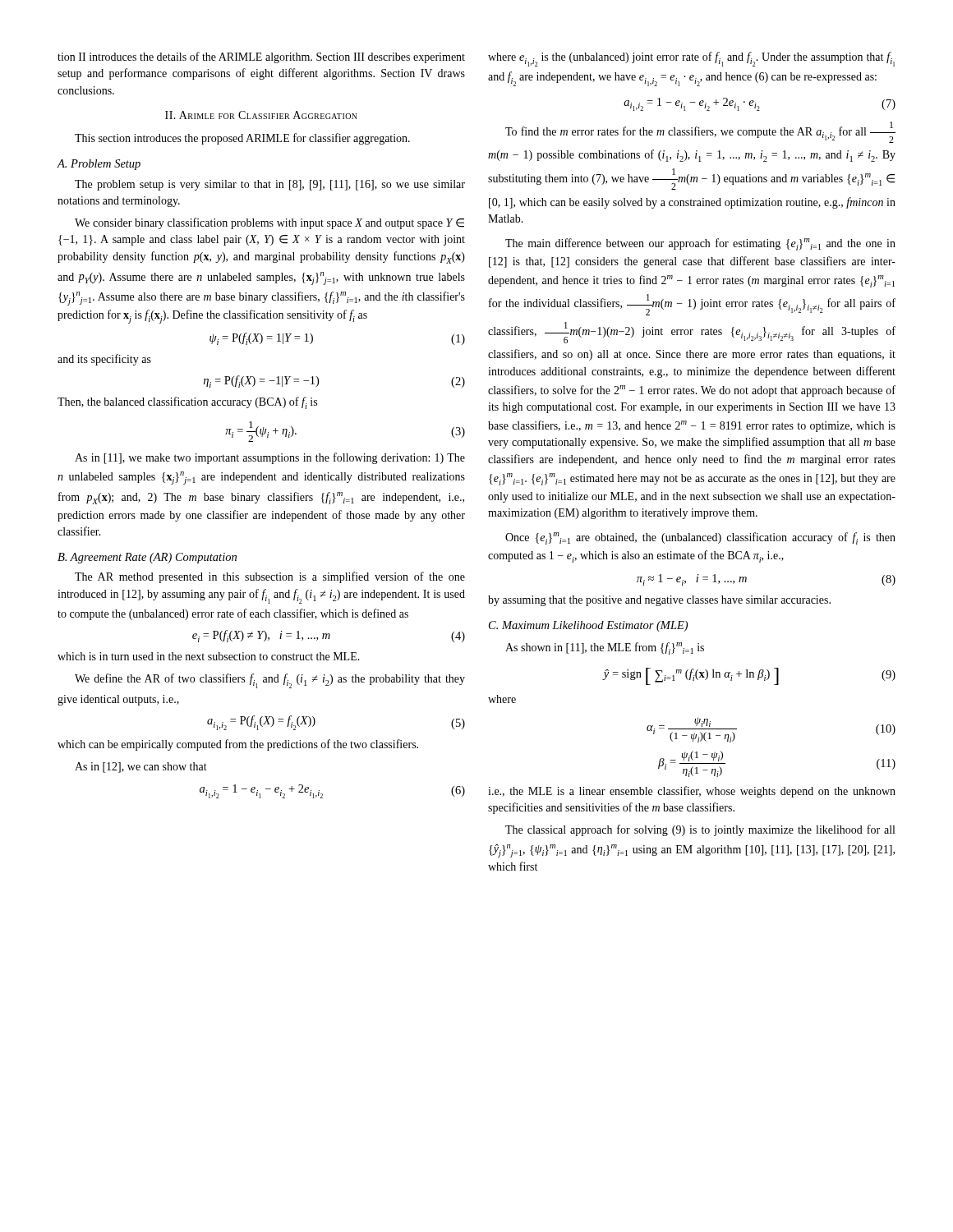
Task: Locate the text block starting "To find the m"
Action: coord(692,342)
